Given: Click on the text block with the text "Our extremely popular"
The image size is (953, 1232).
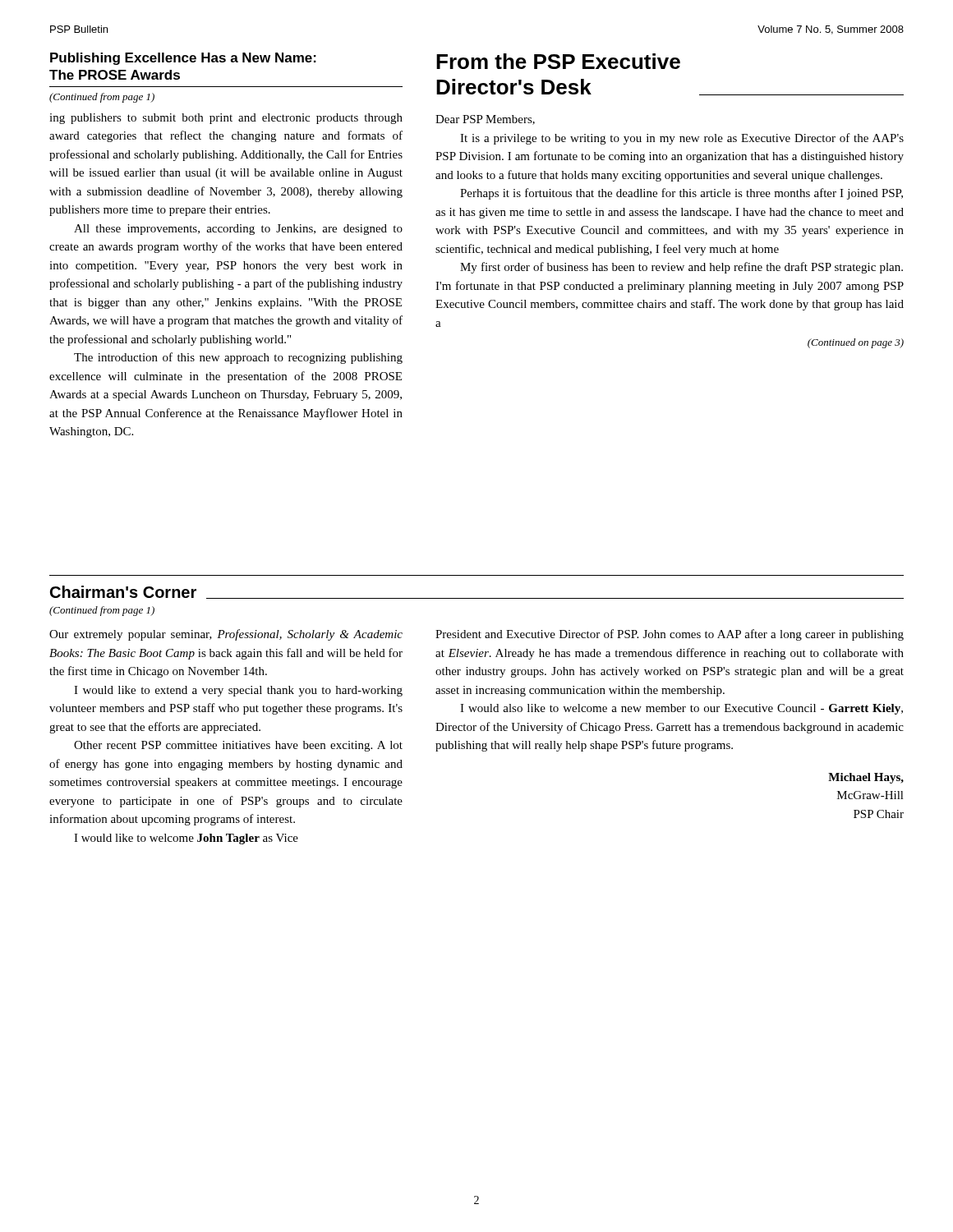Looking at the screenshot, I should point(226,736).
